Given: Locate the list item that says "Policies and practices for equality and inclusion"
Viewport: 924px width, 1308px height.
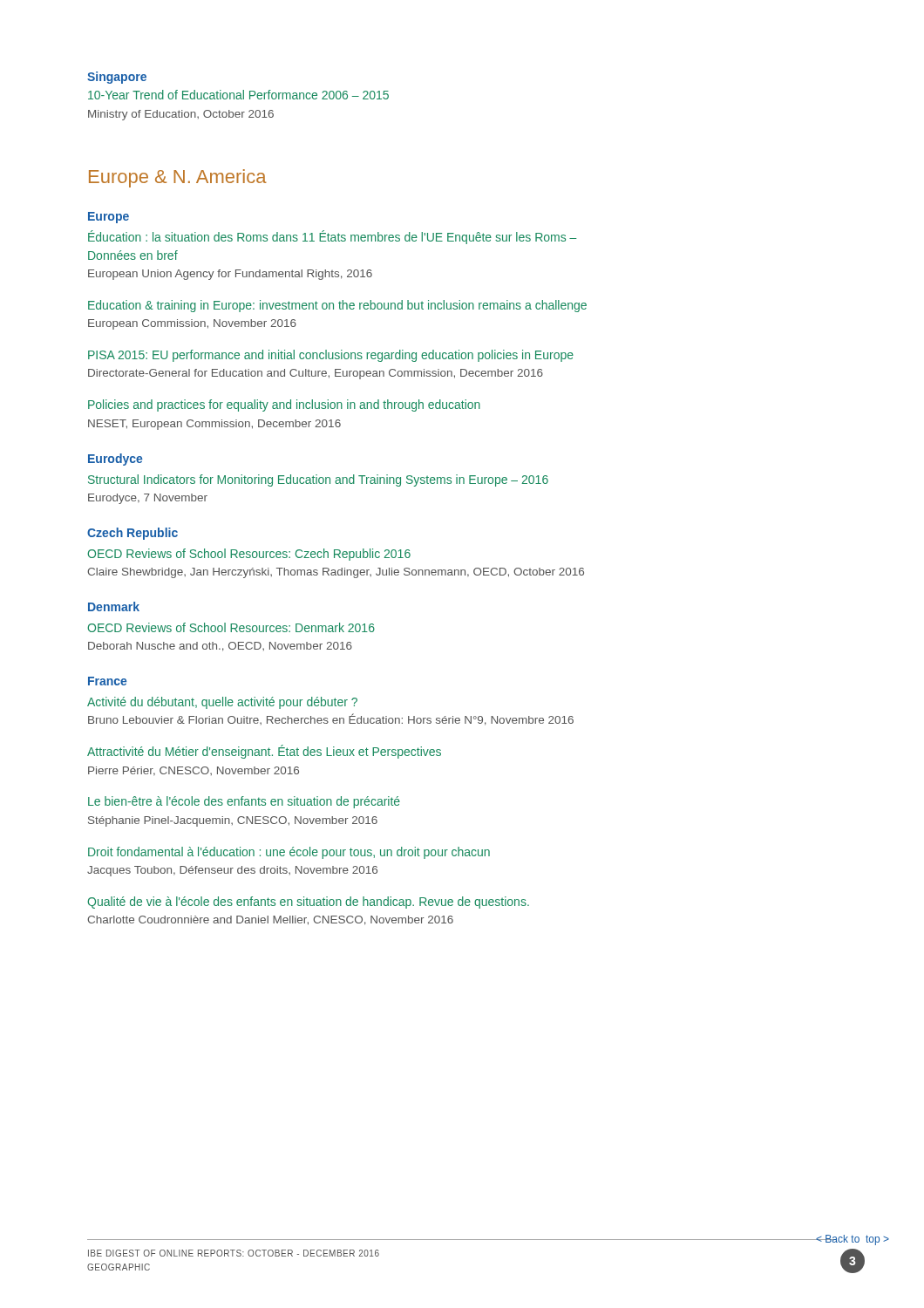Looking at the screenshot, I should [462, 414].
